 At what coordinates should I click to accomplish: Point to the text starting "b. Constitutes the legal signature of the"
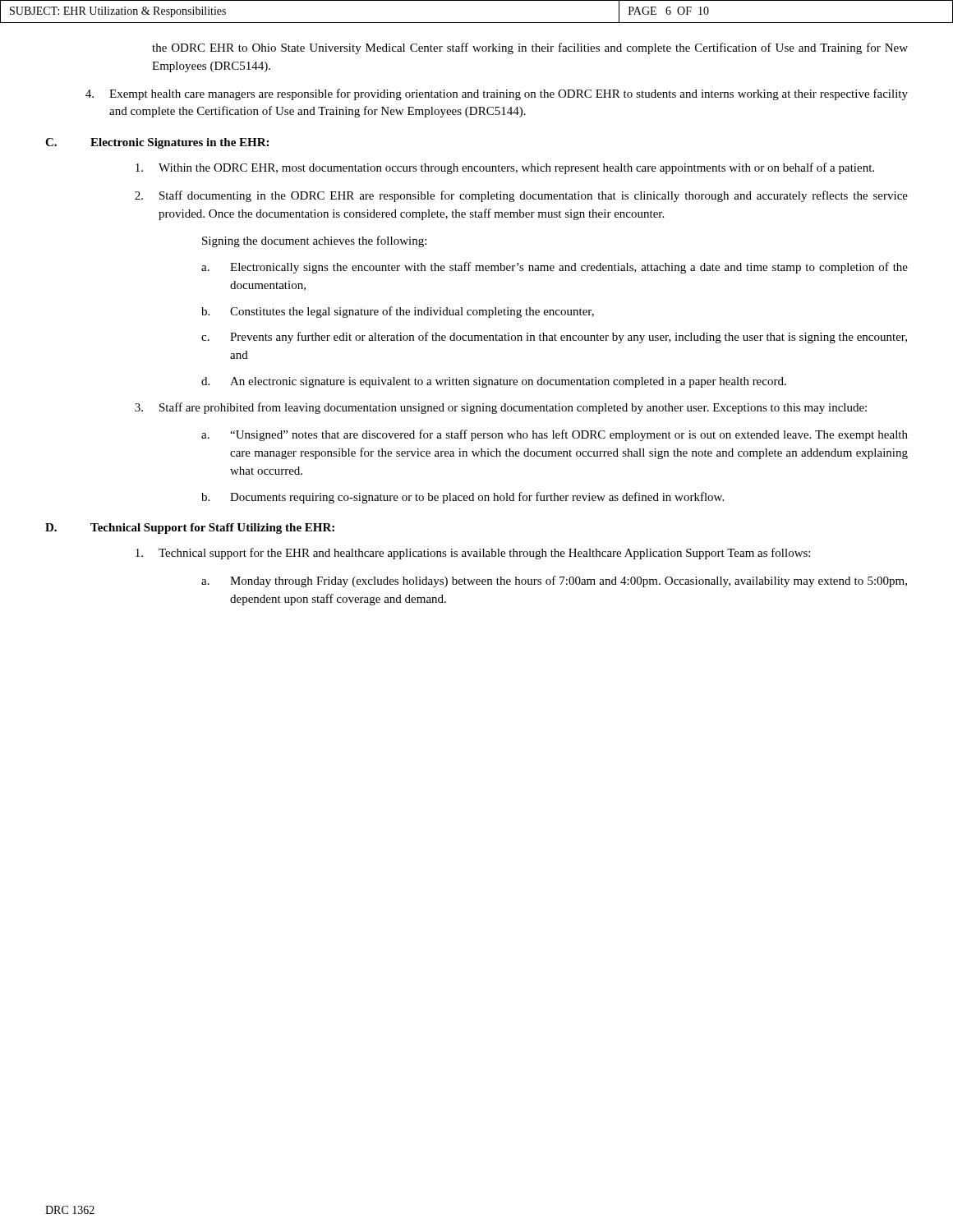(x=555, y=312)
